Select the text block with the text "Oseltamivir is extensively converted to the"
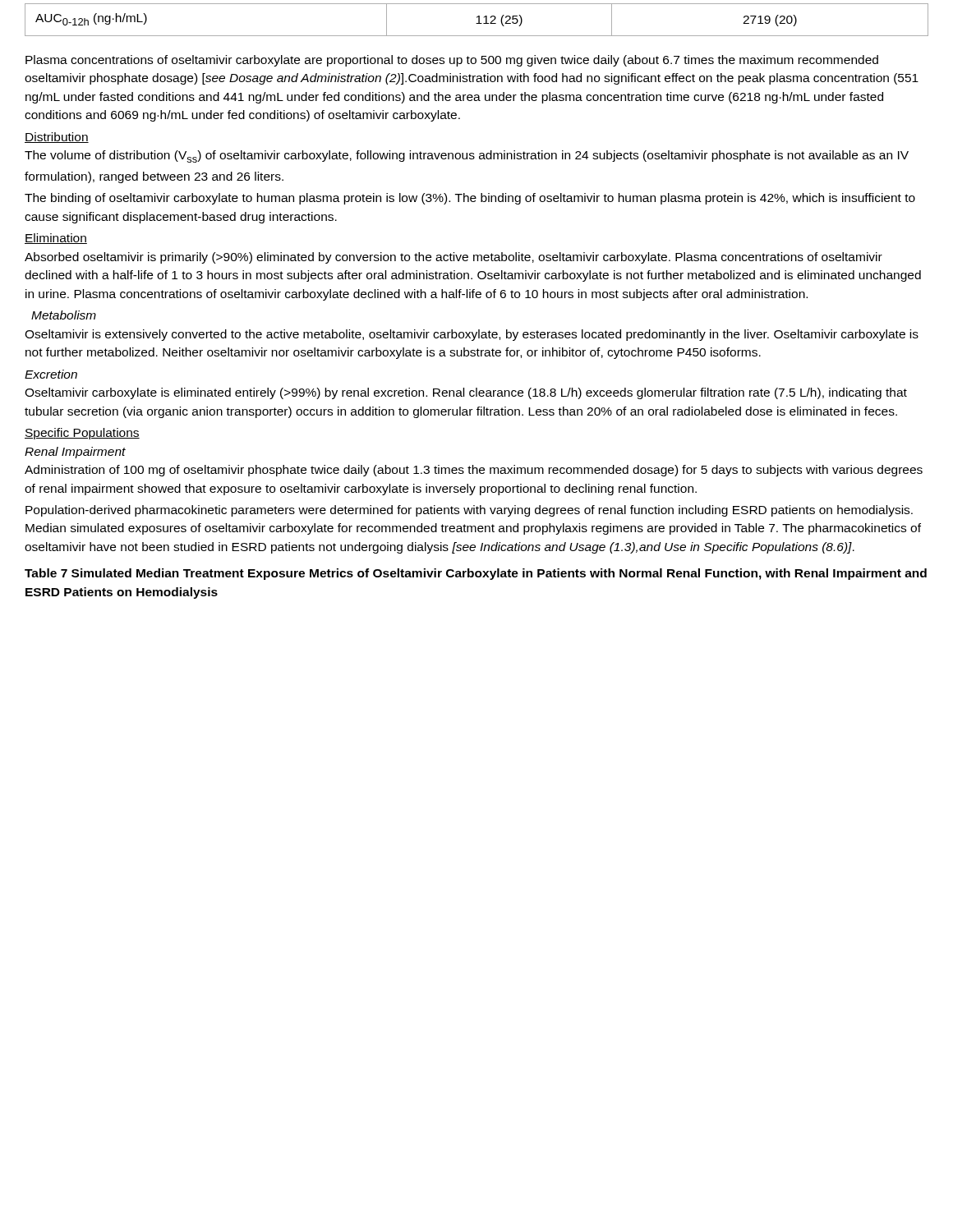953x1232 pixels. click(x=476, y=343)
